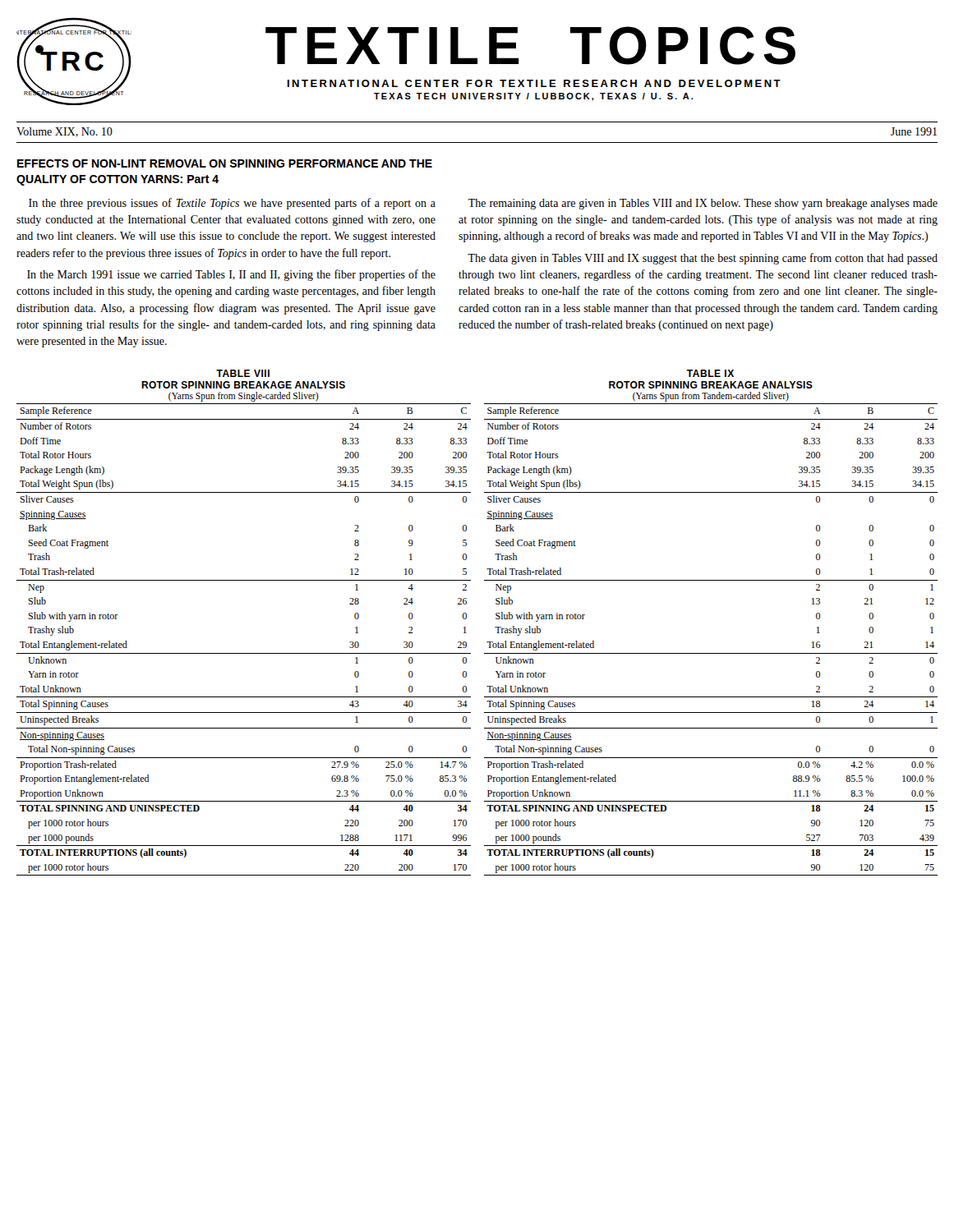Locate the text that reads "June 1991"

(x=914, y=132)
